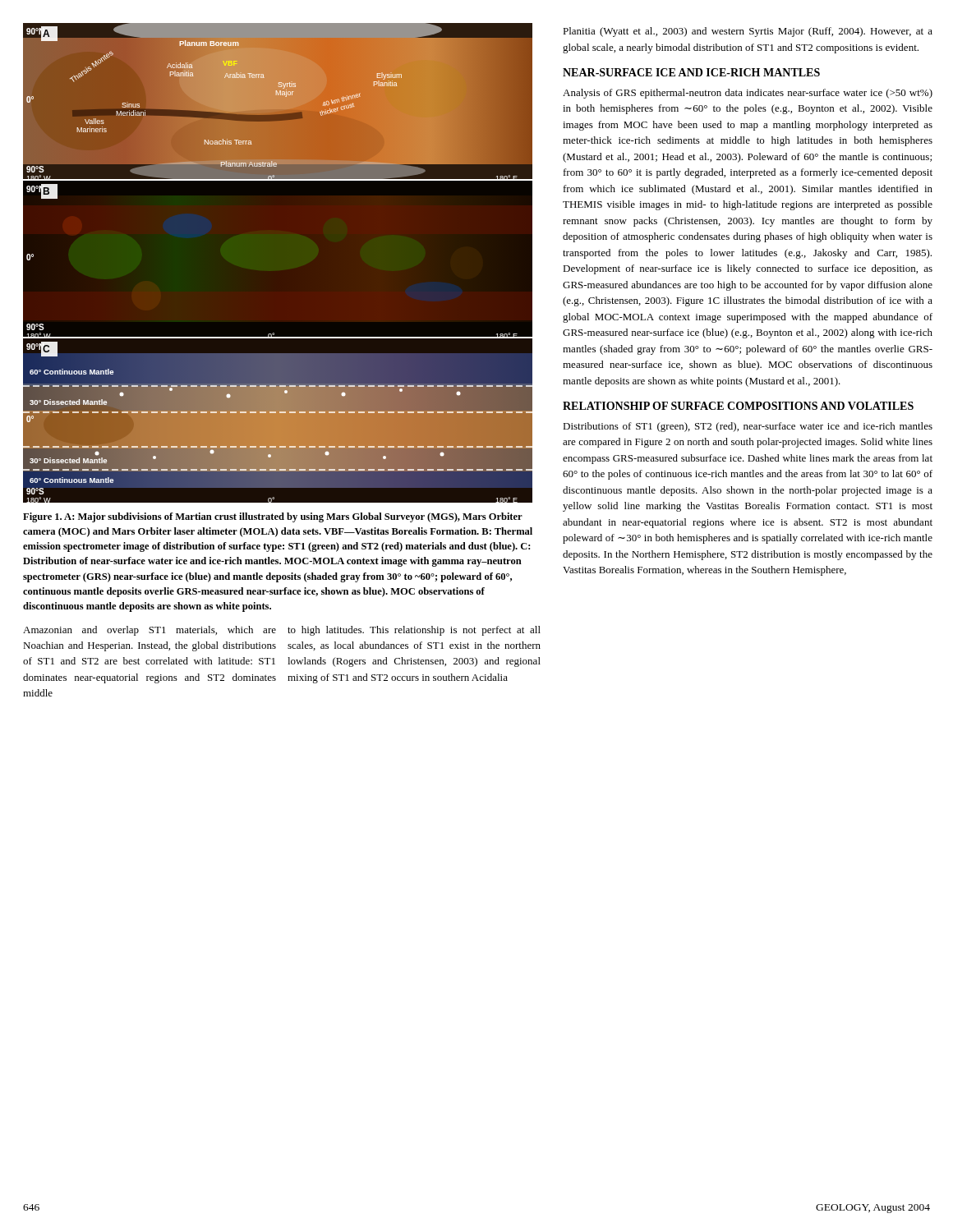This screenshot has height=1232, width=953.
Task: Select the text block starting "Analysis of GRS epithermal-neutron data indicates near-surface water"
Action: click(748, 236)
